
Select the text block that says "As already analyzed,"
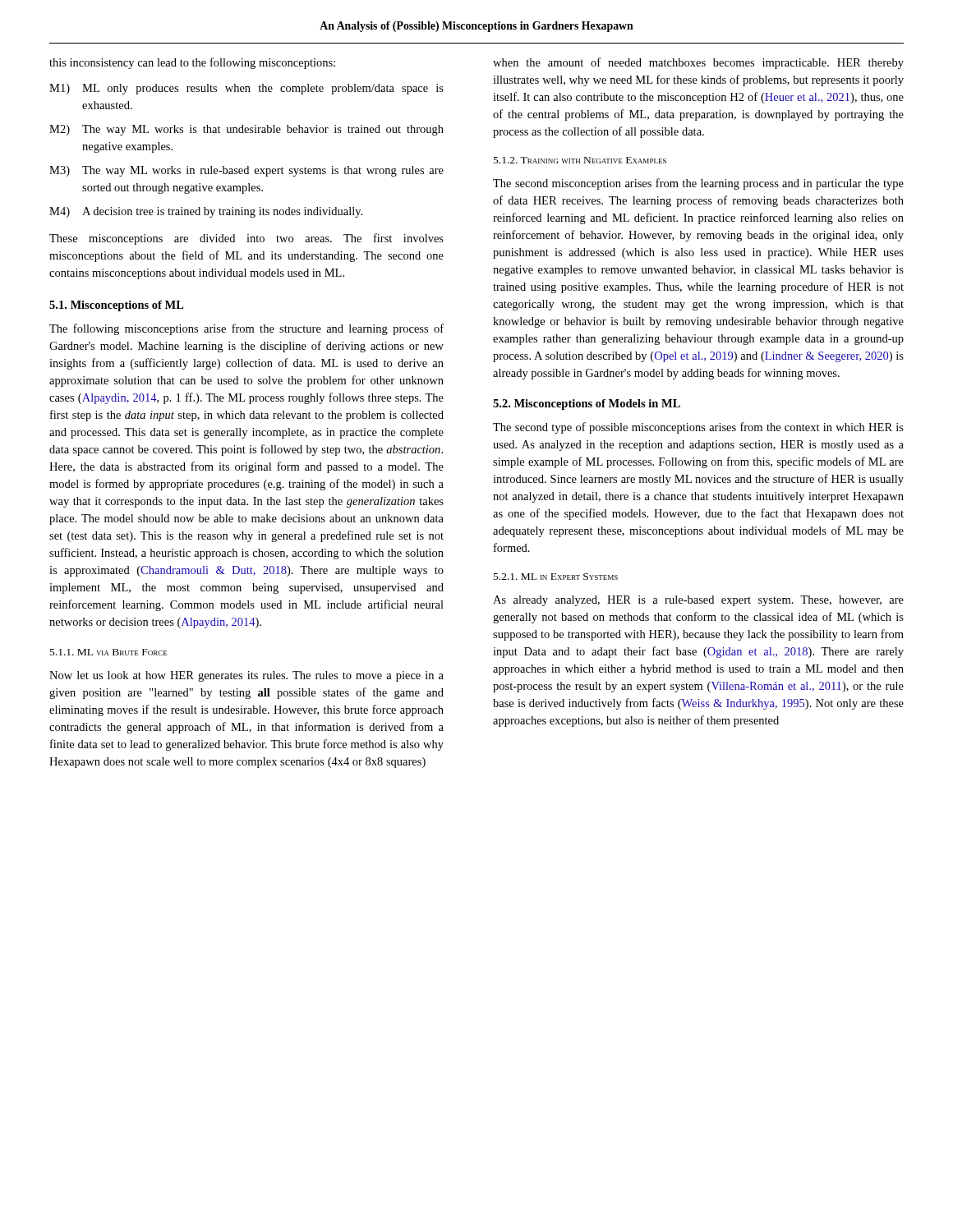(698, 660)
